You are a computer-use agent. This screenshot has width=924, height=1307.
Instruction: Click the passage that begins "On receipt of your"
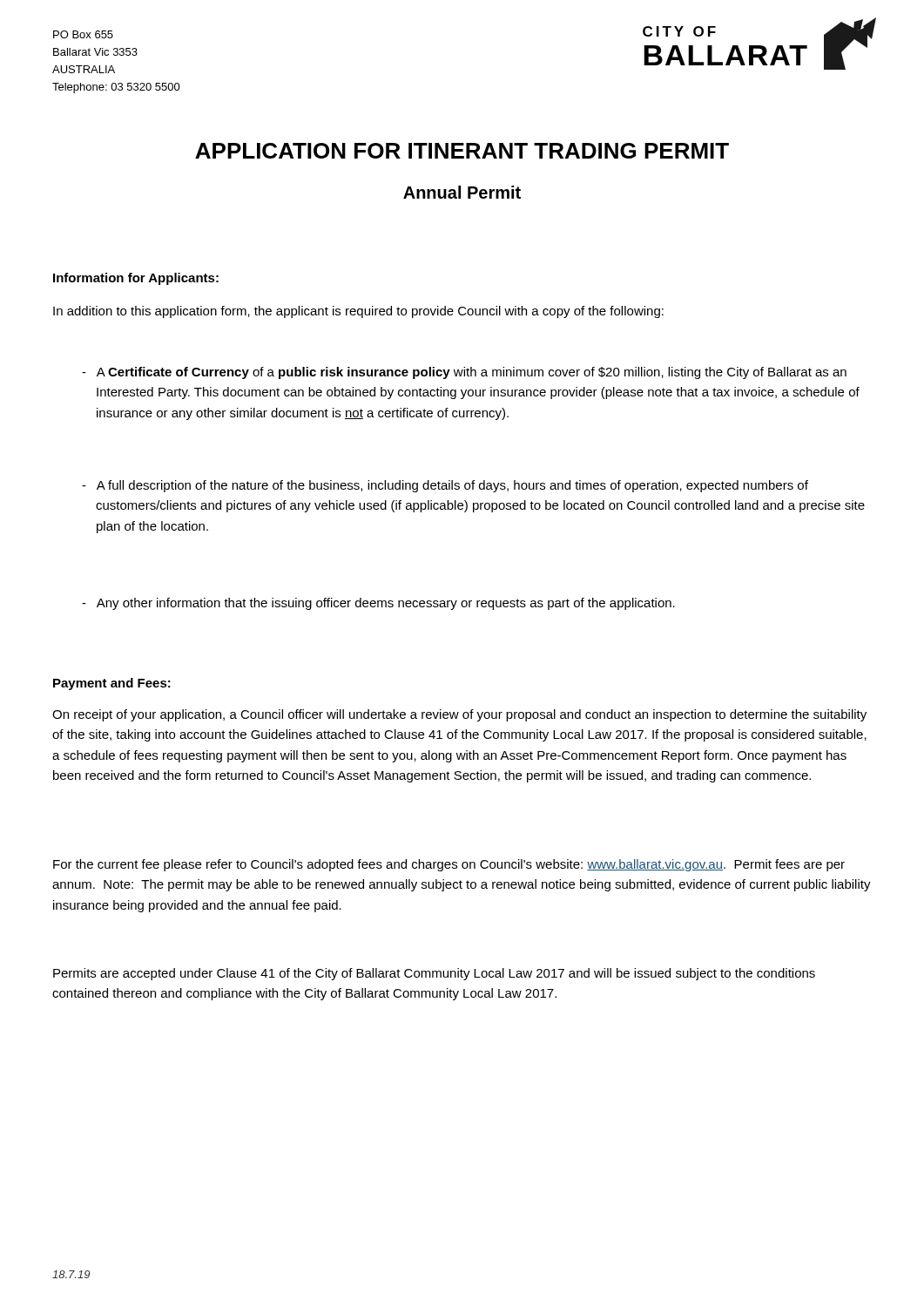pos(460,744)
